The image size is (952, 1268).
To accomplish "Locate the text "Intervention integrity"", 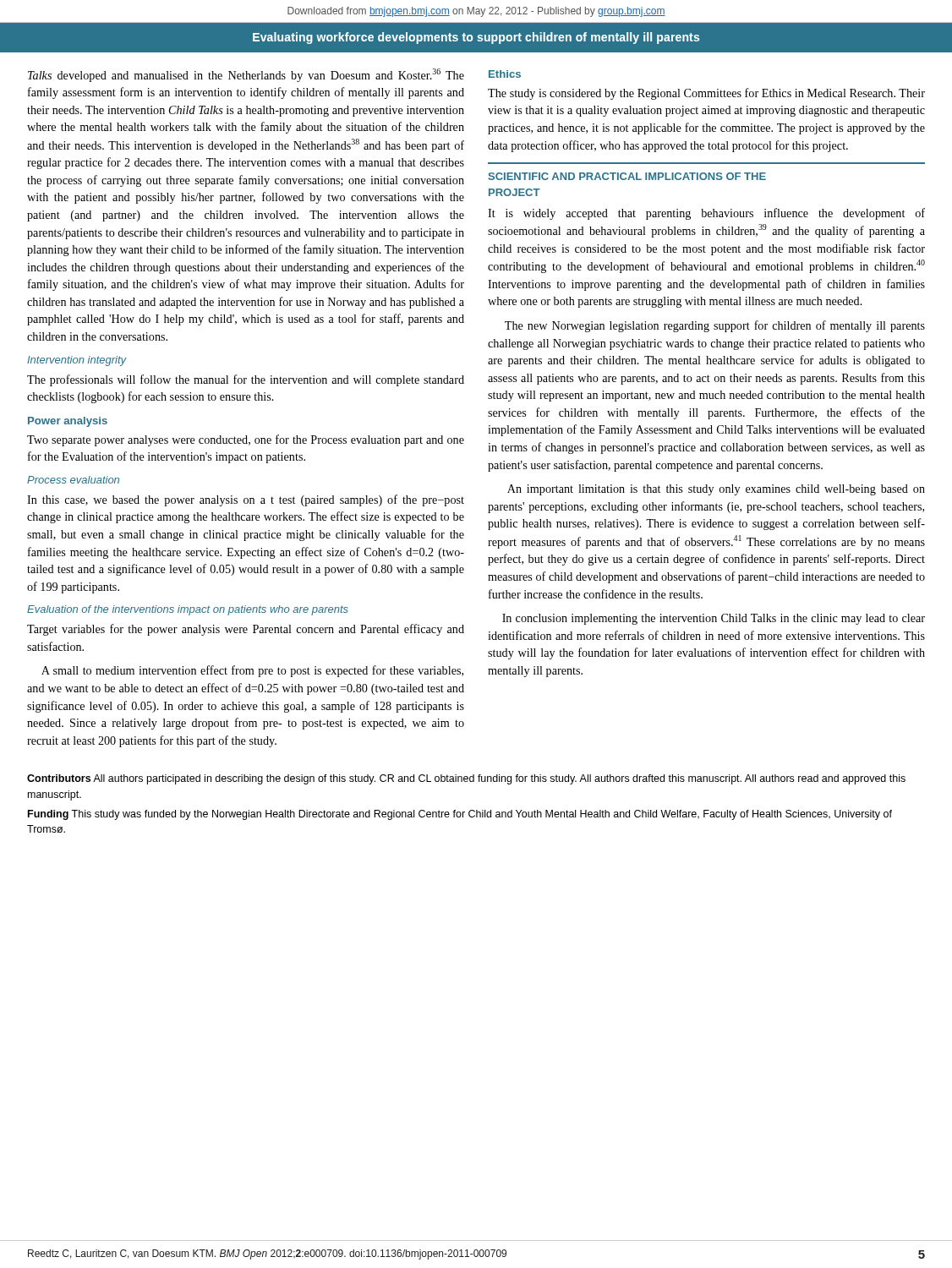I will click(x=77, y=359).
